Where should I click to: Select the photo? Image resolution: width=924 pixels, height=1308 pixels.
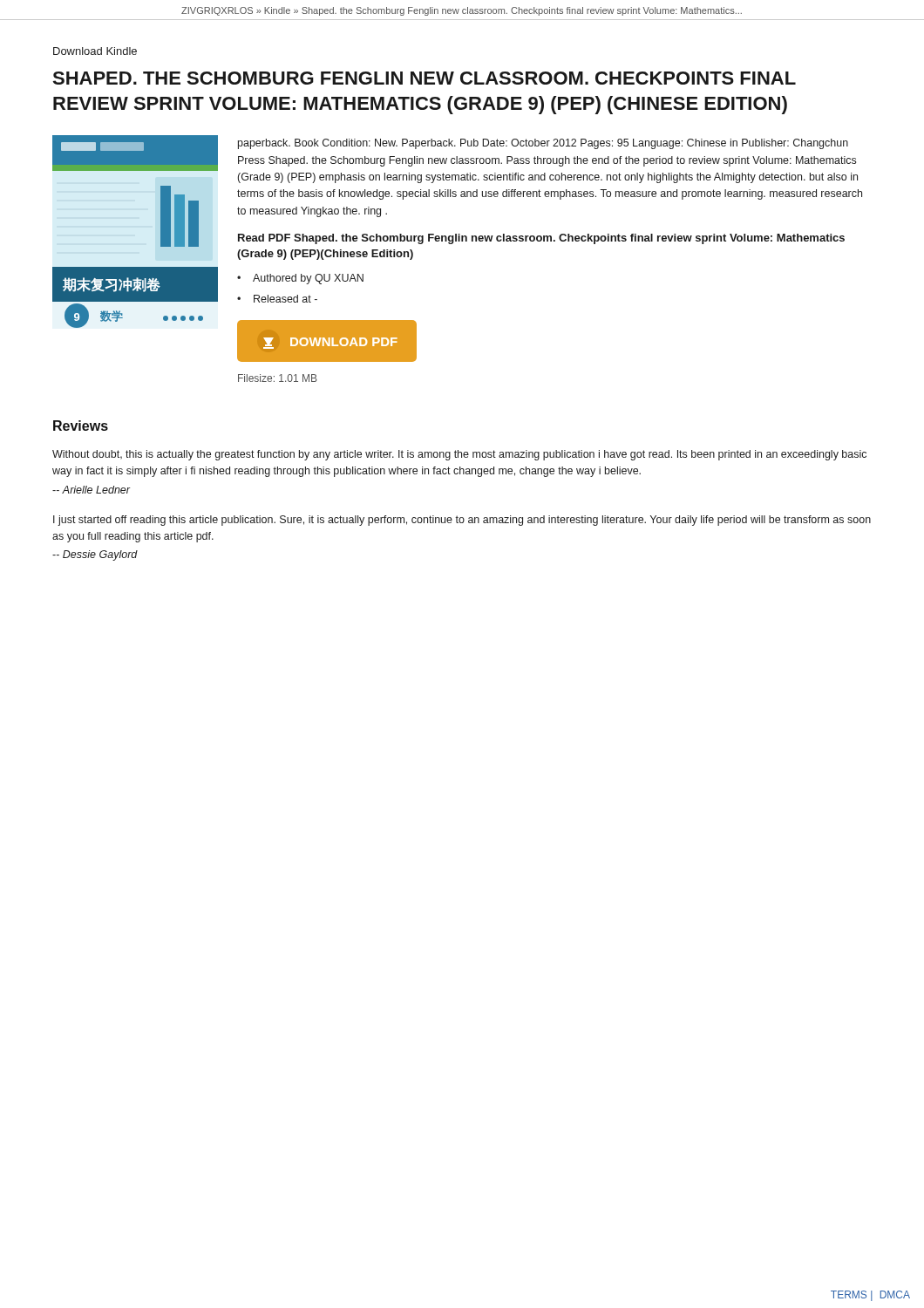[x=135, y=261]
